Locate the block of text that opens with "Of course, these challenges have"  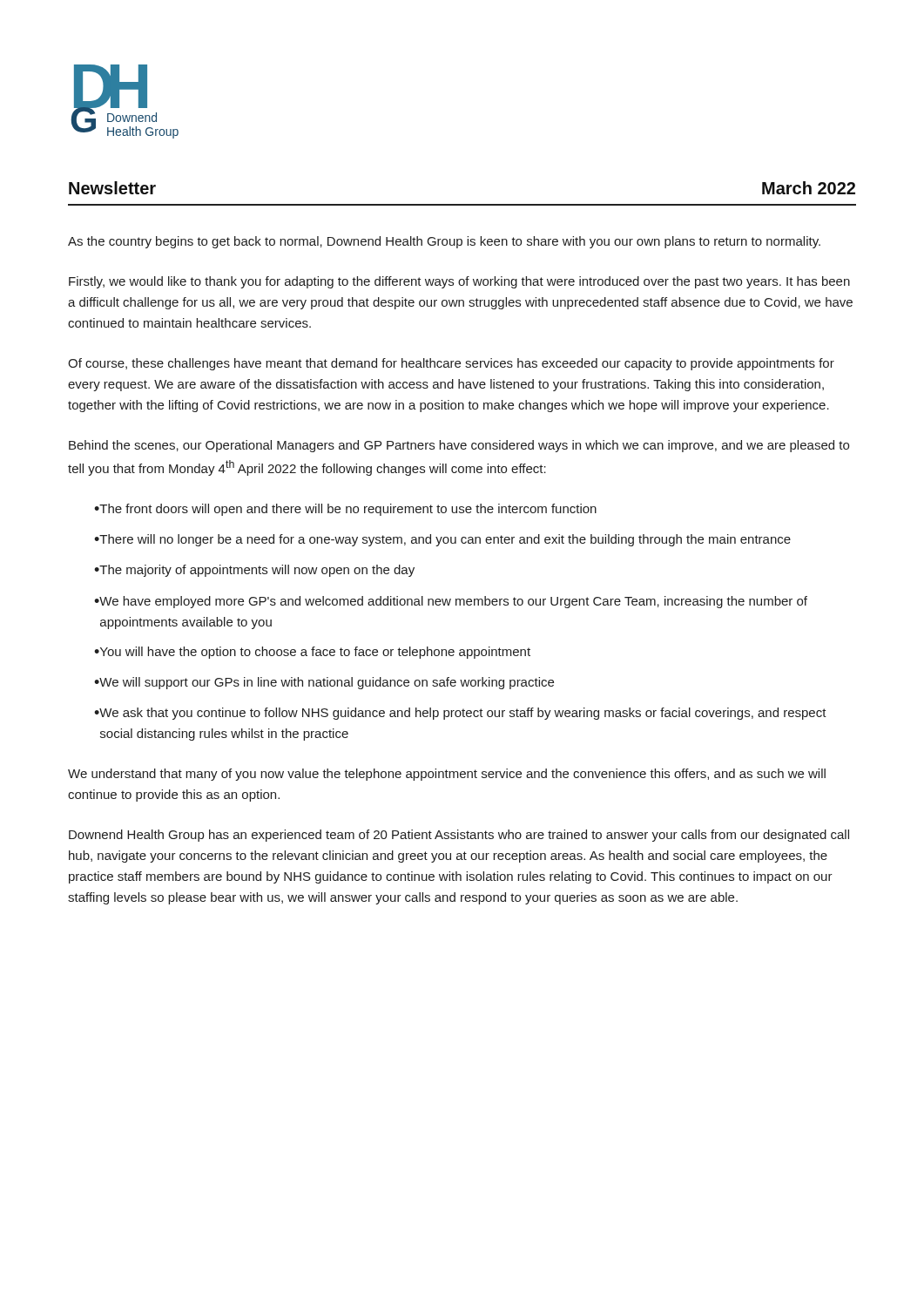point(451,384)
